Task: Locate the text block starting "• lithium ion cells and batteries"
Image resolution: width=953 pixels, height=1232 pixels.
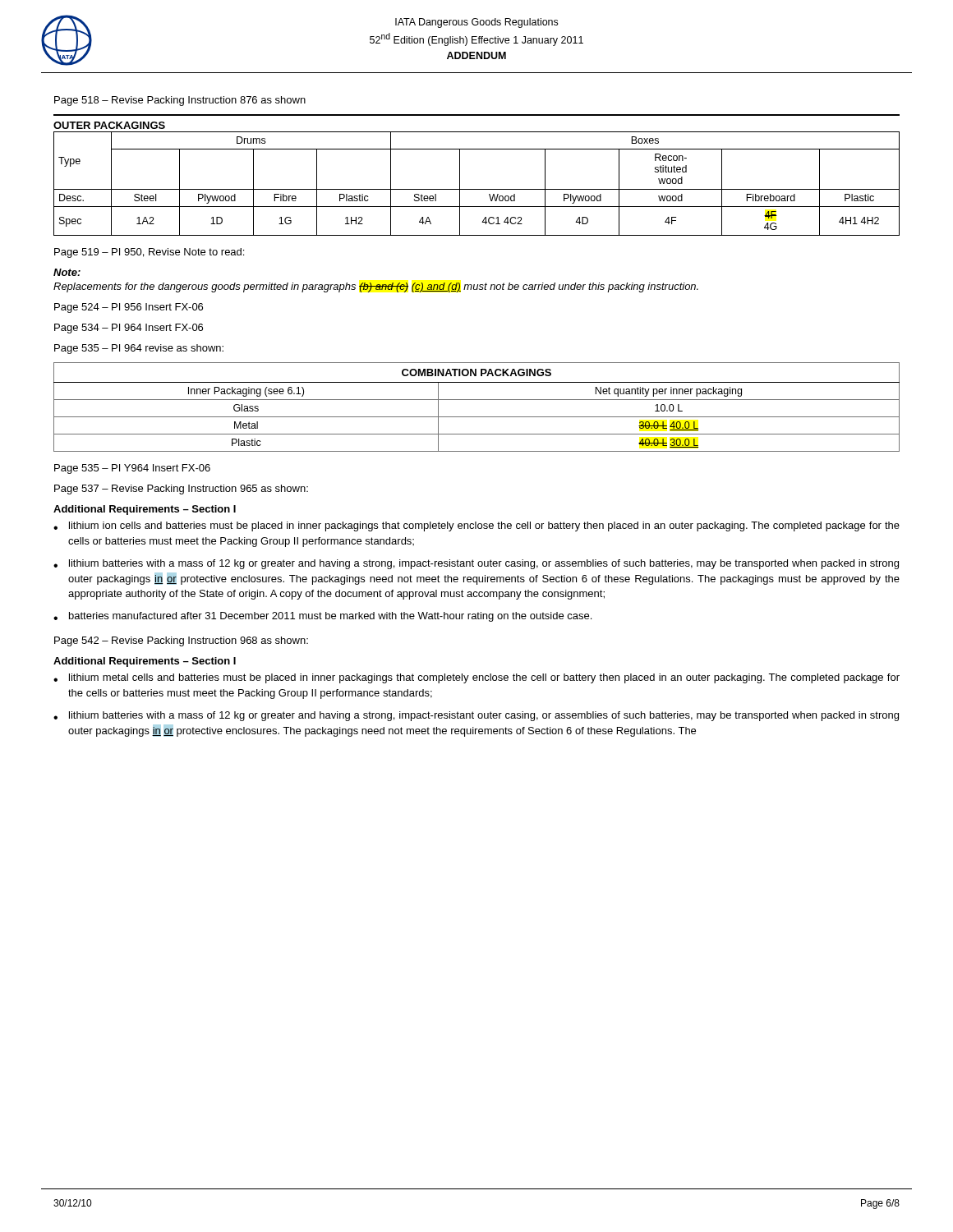Action: (x=476, y=534)
